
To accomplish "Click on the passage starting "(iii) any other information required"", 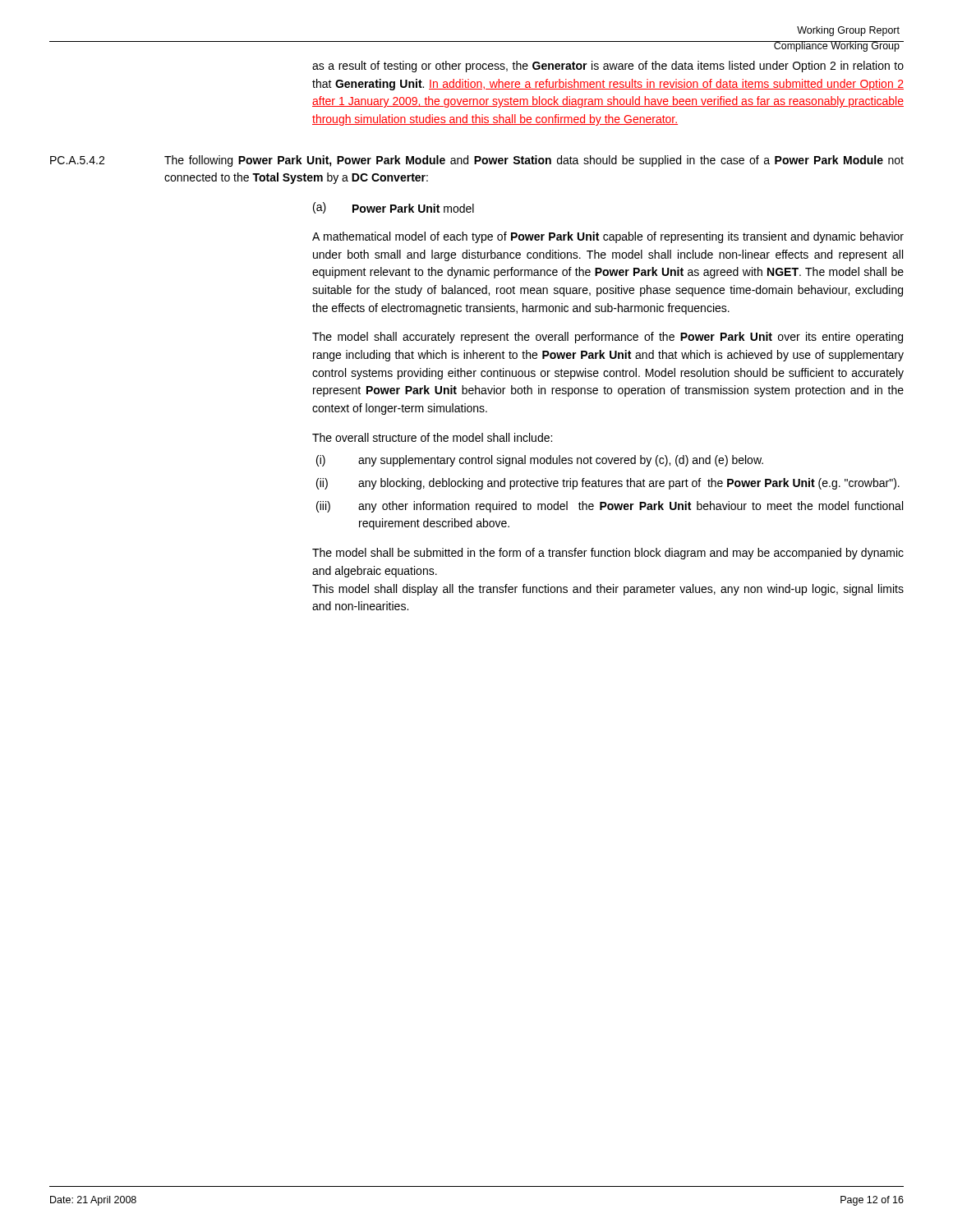I will (608, 515).
